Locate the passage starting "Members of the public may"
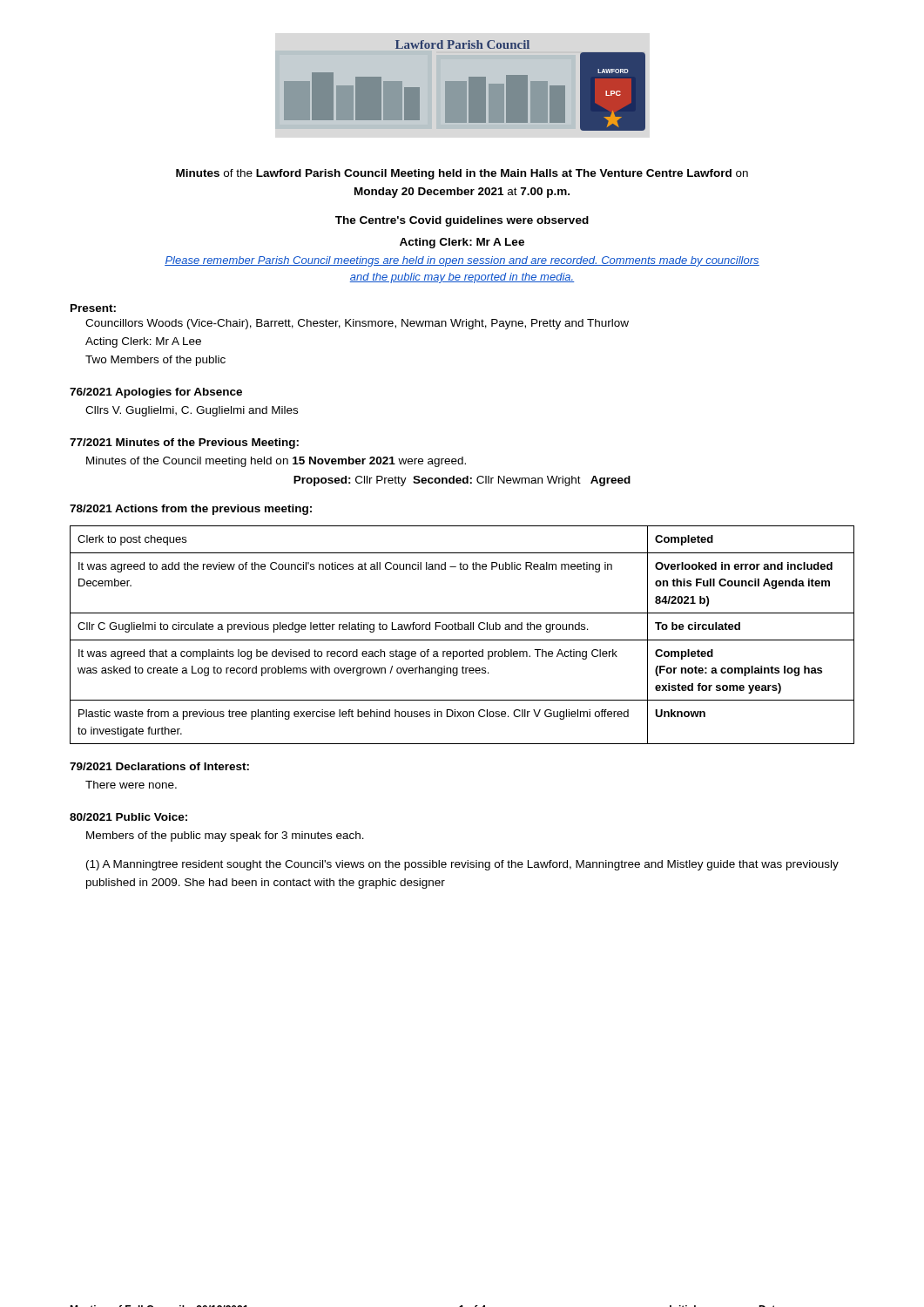The width and height of the screenshot is (924, 1307). 225,835
